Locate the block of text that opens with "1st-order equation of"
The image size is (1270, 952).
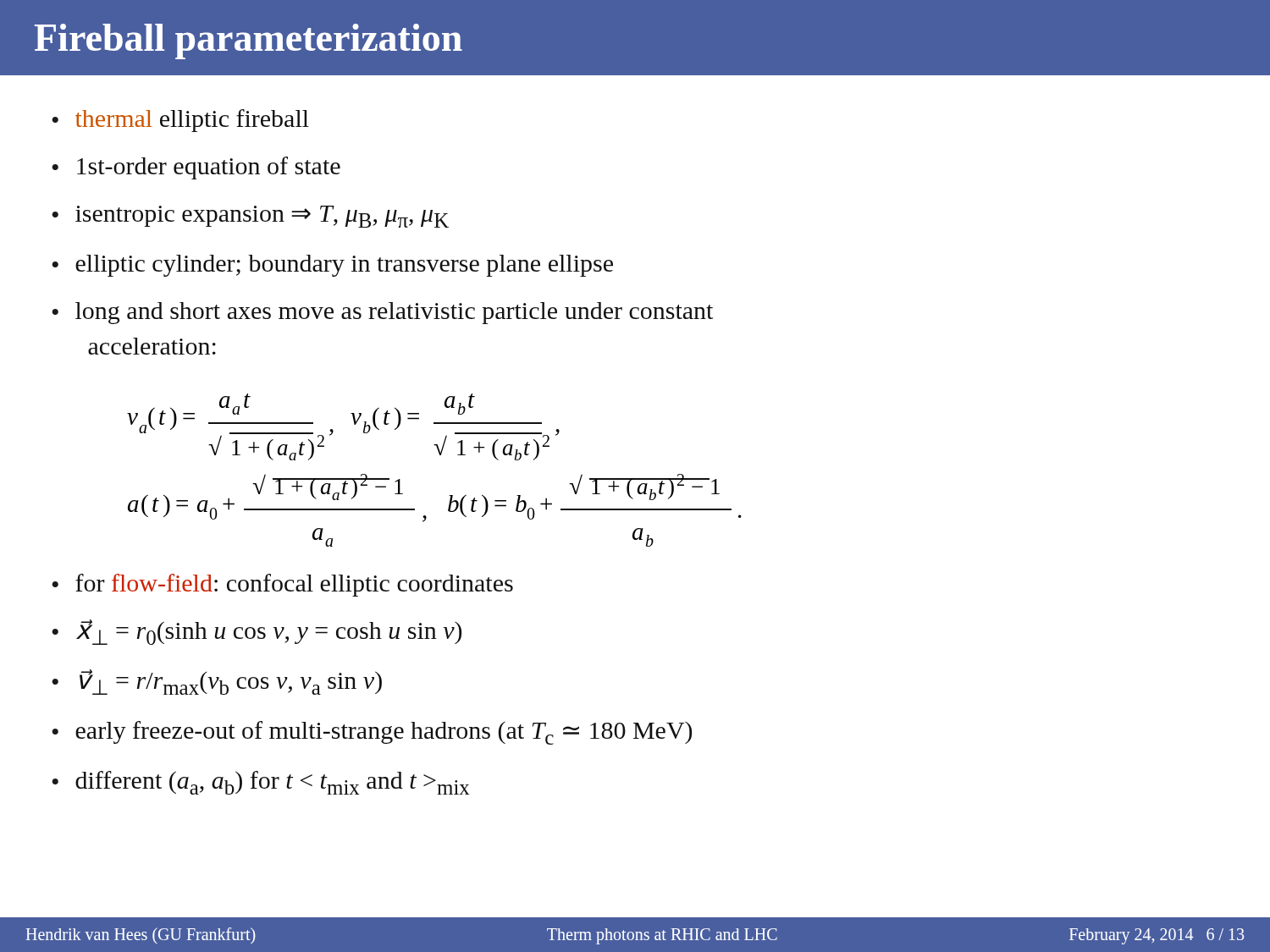tap(196, 167)
